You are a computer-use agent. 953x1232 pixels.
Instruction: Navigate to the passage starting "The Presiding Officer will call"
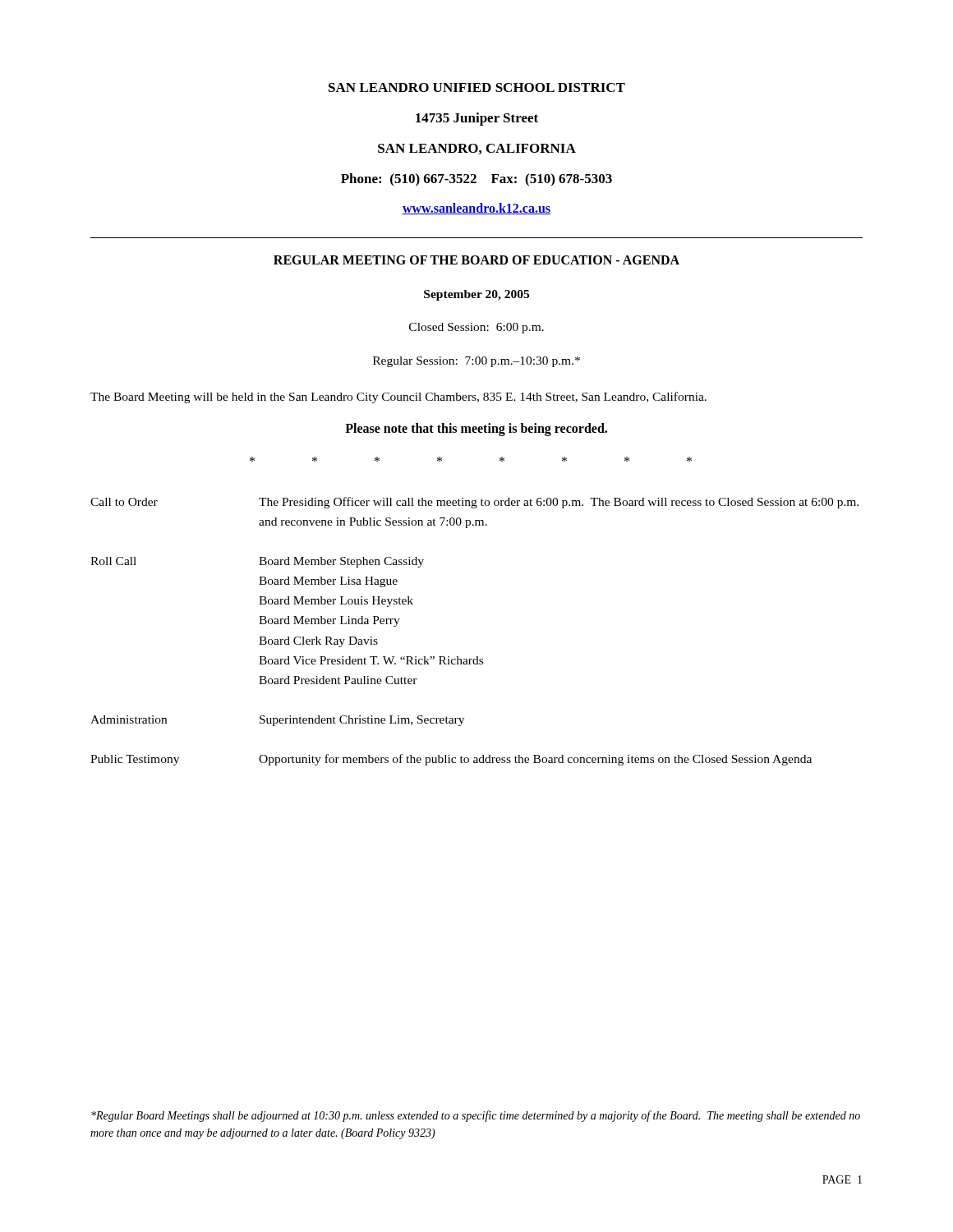click(559, 512)
